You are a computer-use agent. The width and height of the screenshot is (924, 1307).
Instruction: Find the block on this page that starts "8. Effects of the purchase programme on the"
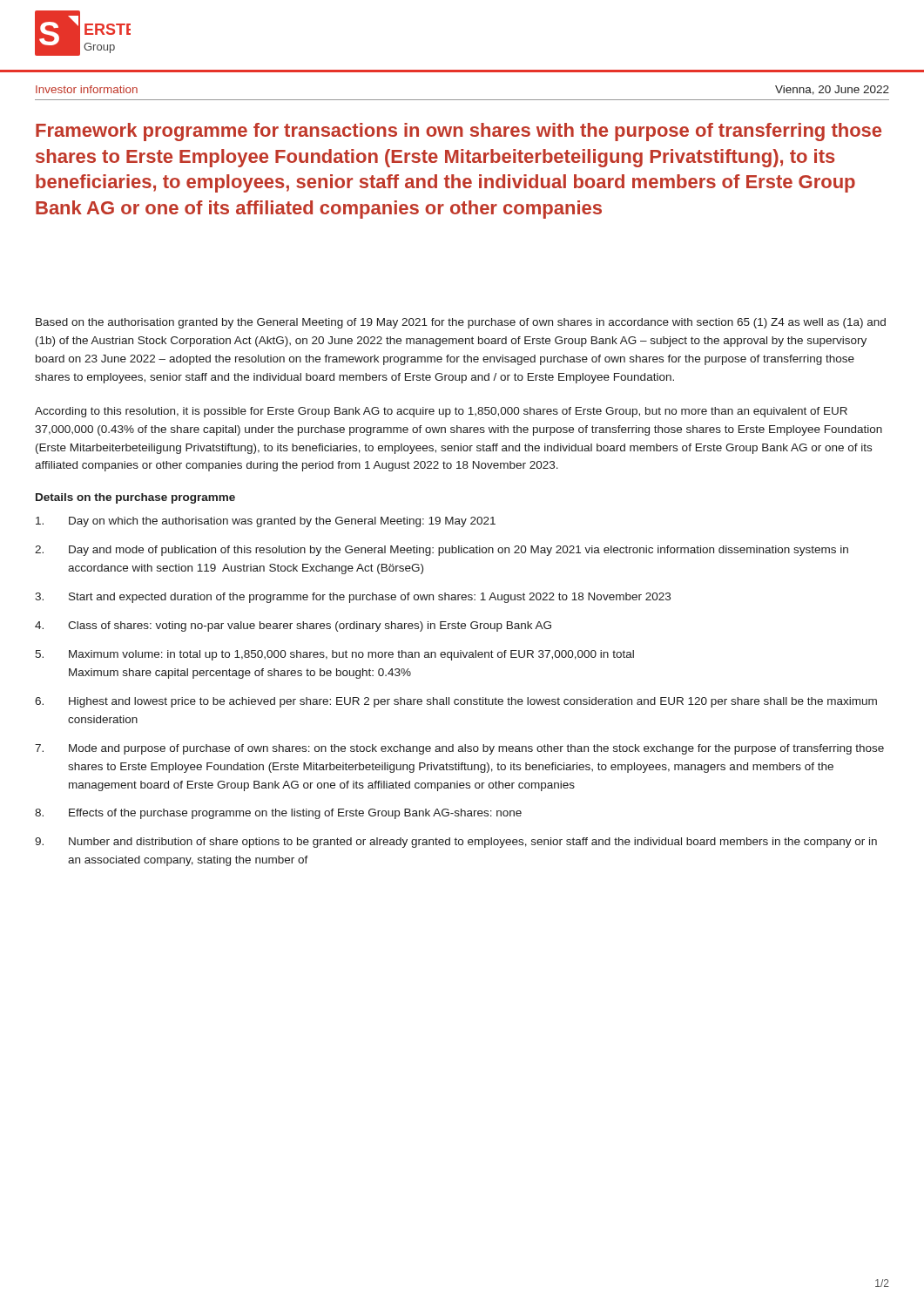point(462,814)
